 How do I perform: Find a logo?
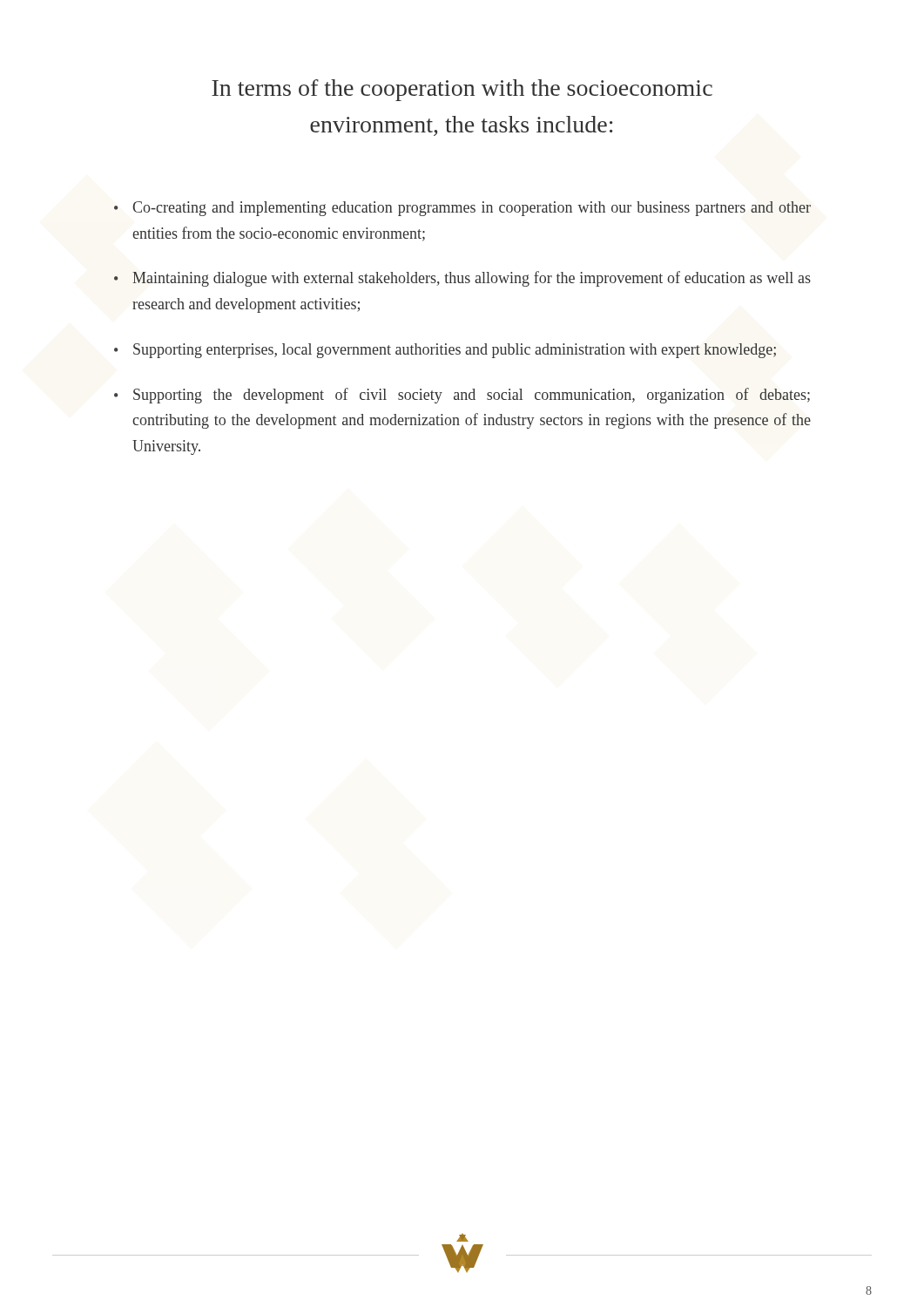point(462,1255)
